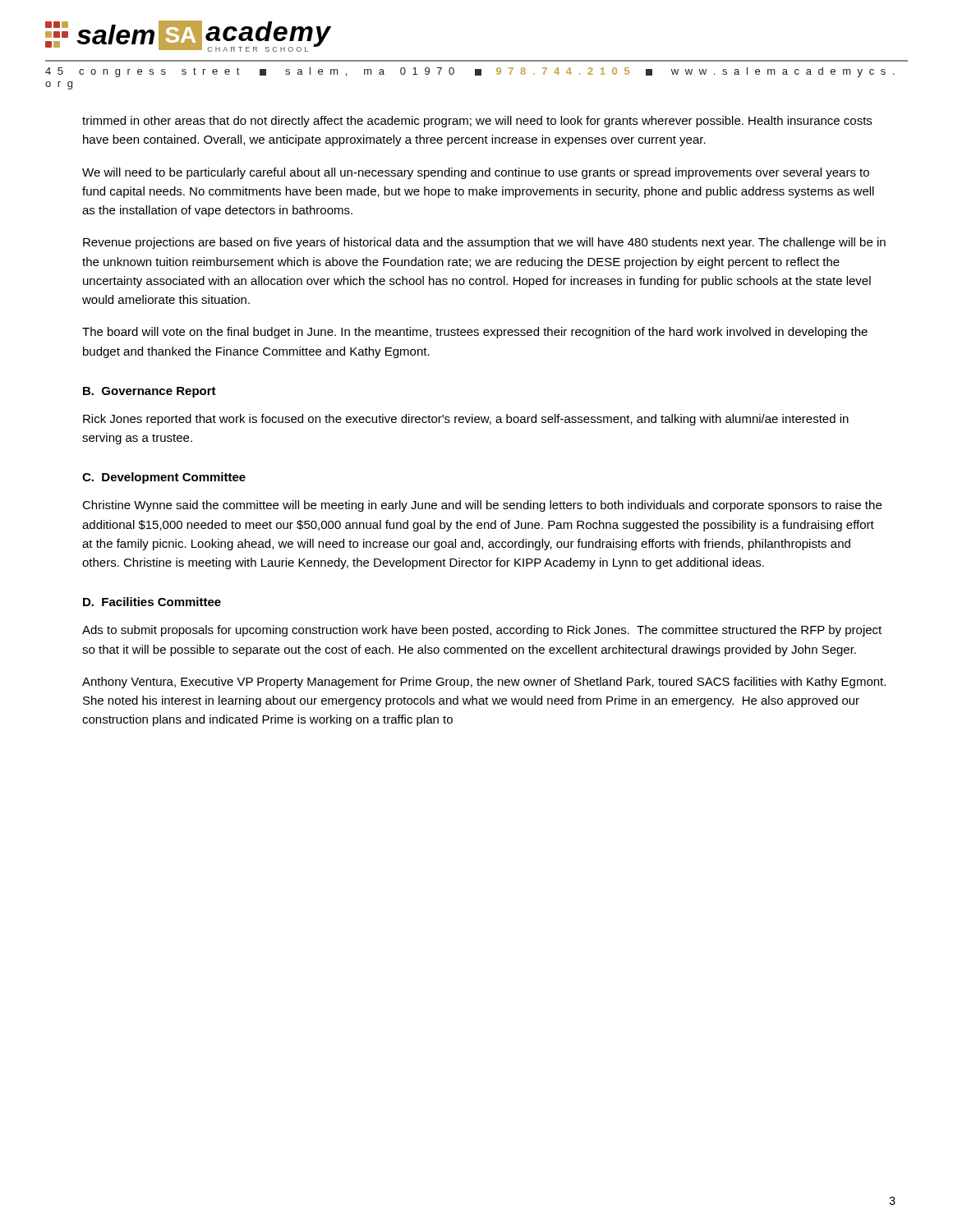Find the text block that says "Ads to submit"
Viewport: 953px width, 1232px height.
[x=482, y=639]
